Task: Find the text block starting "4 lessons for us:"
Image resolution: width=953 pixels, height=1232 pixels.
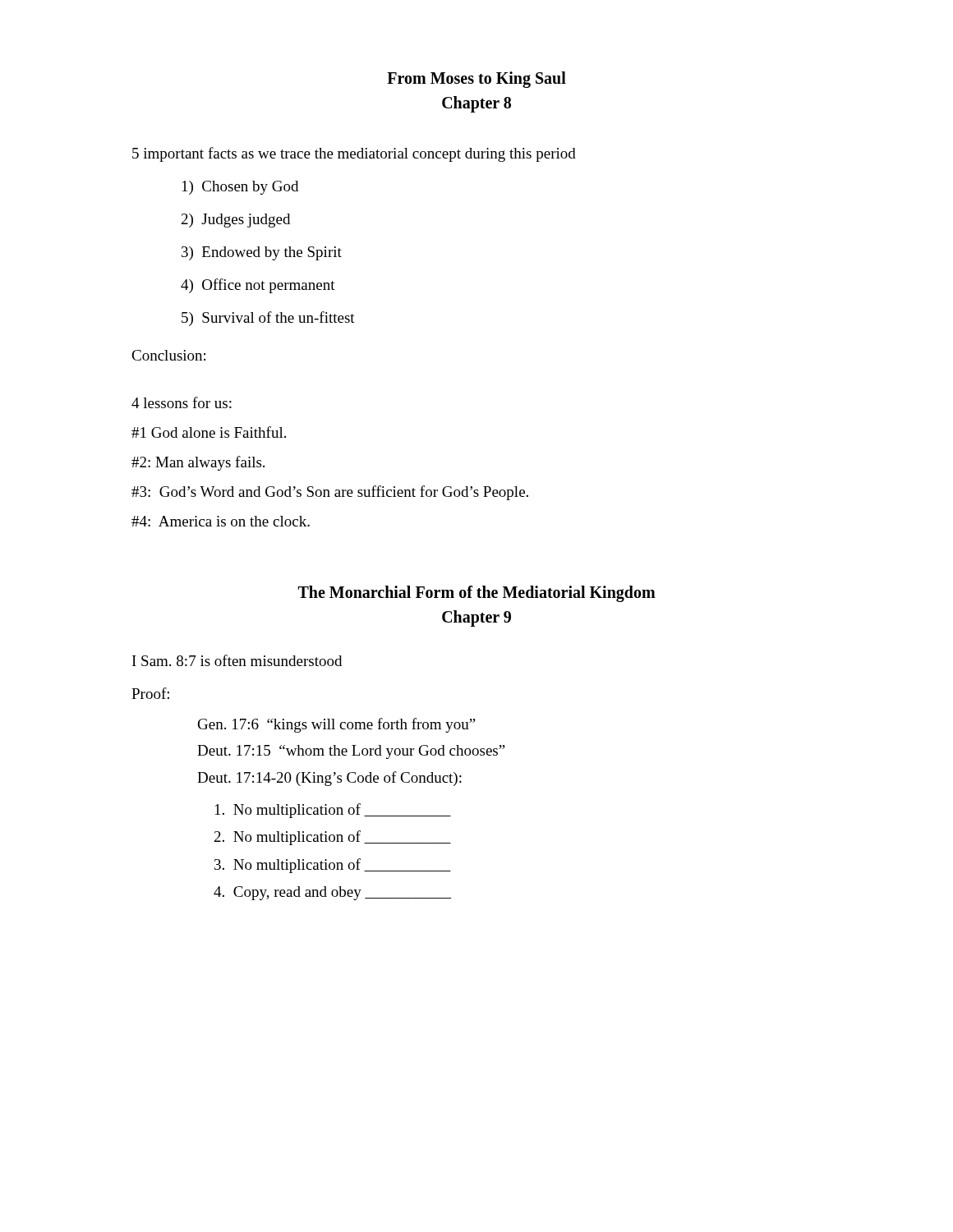Action: point(182,403)
